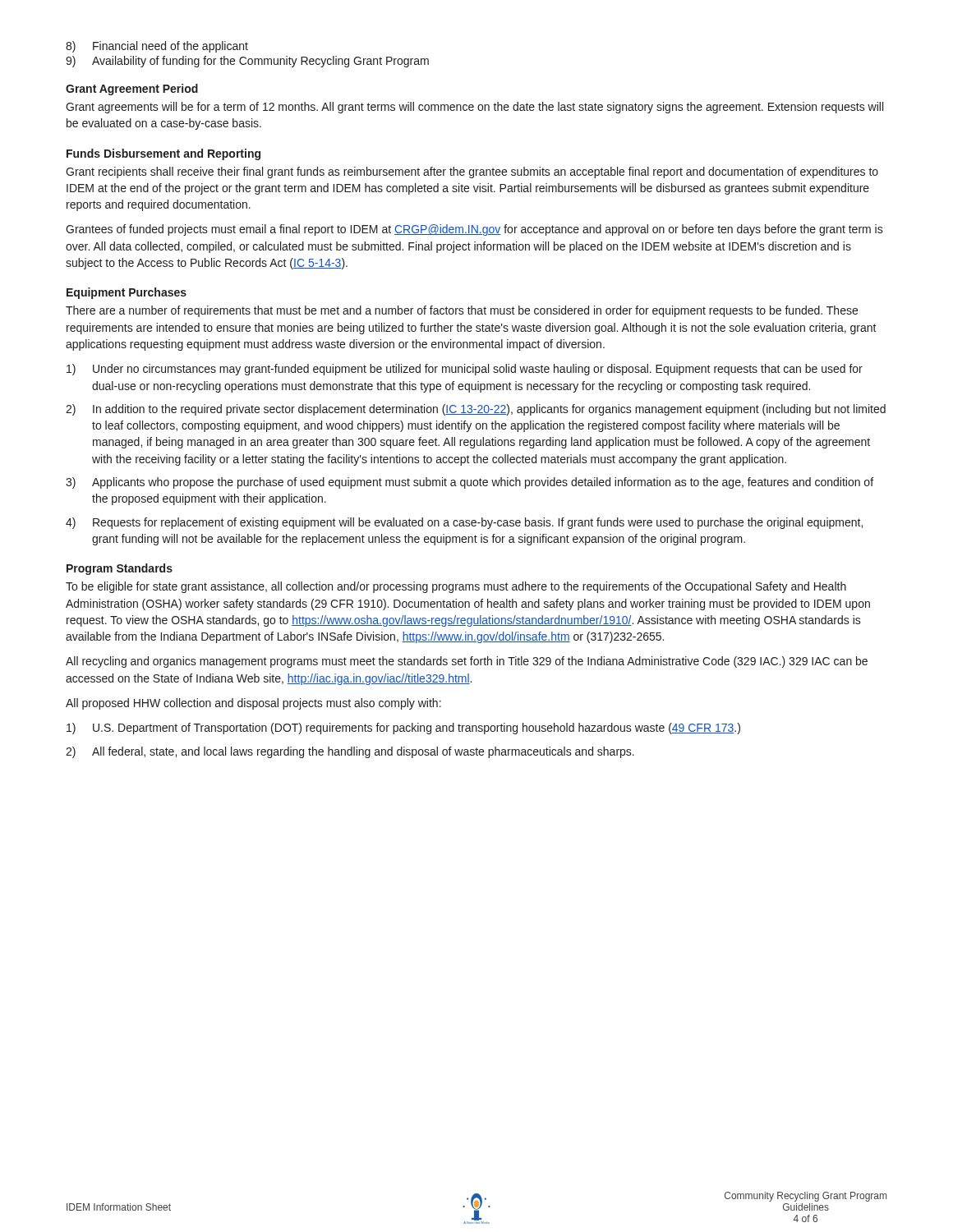Locate the block of text that opens with "Grantees of funded projects must email"
Viewport: 953px width, 1232px height.
pos(476,246)
